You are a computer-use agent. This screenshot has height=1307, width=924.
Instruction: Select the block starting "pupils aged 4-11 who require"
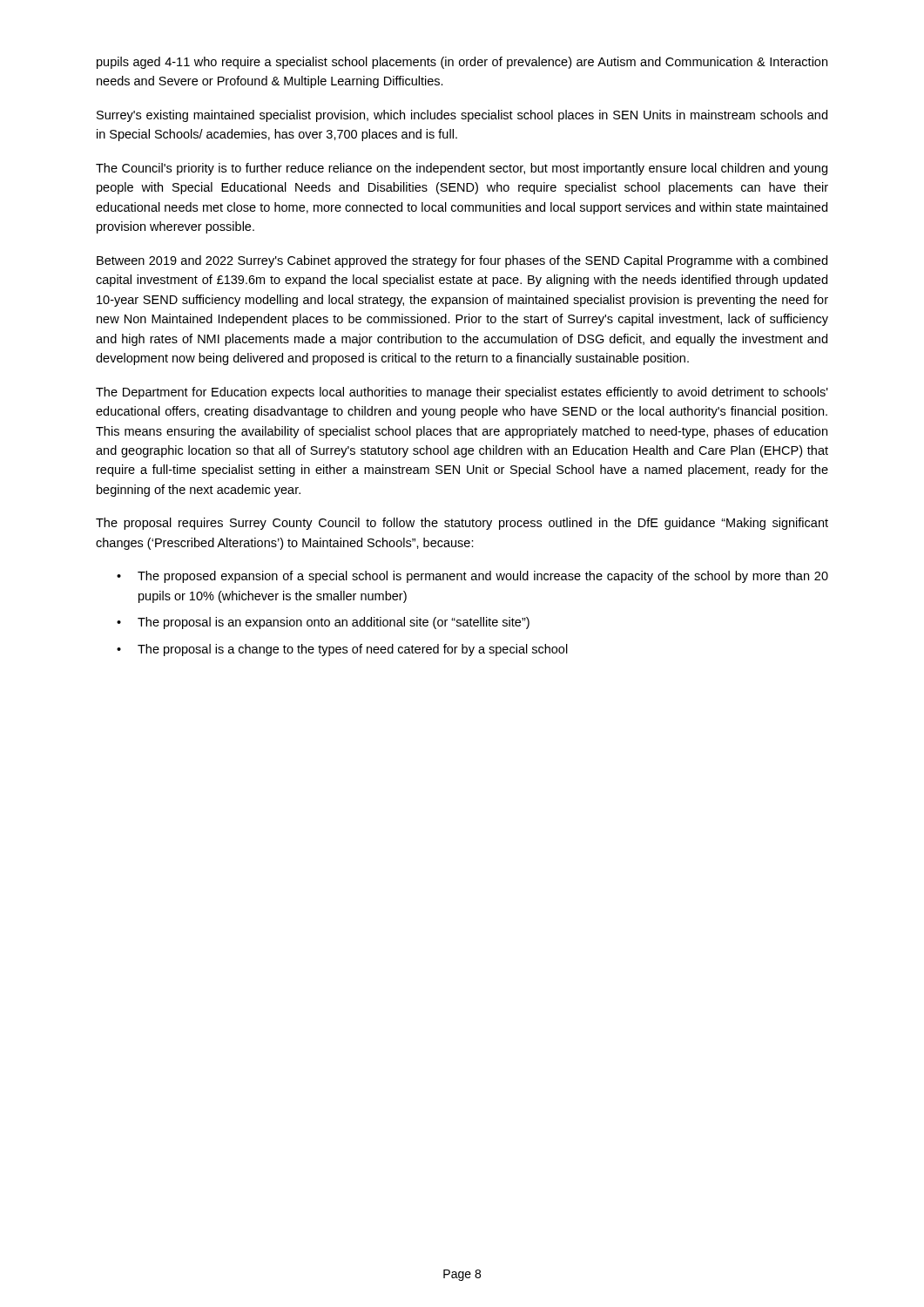tap(462, 72)
